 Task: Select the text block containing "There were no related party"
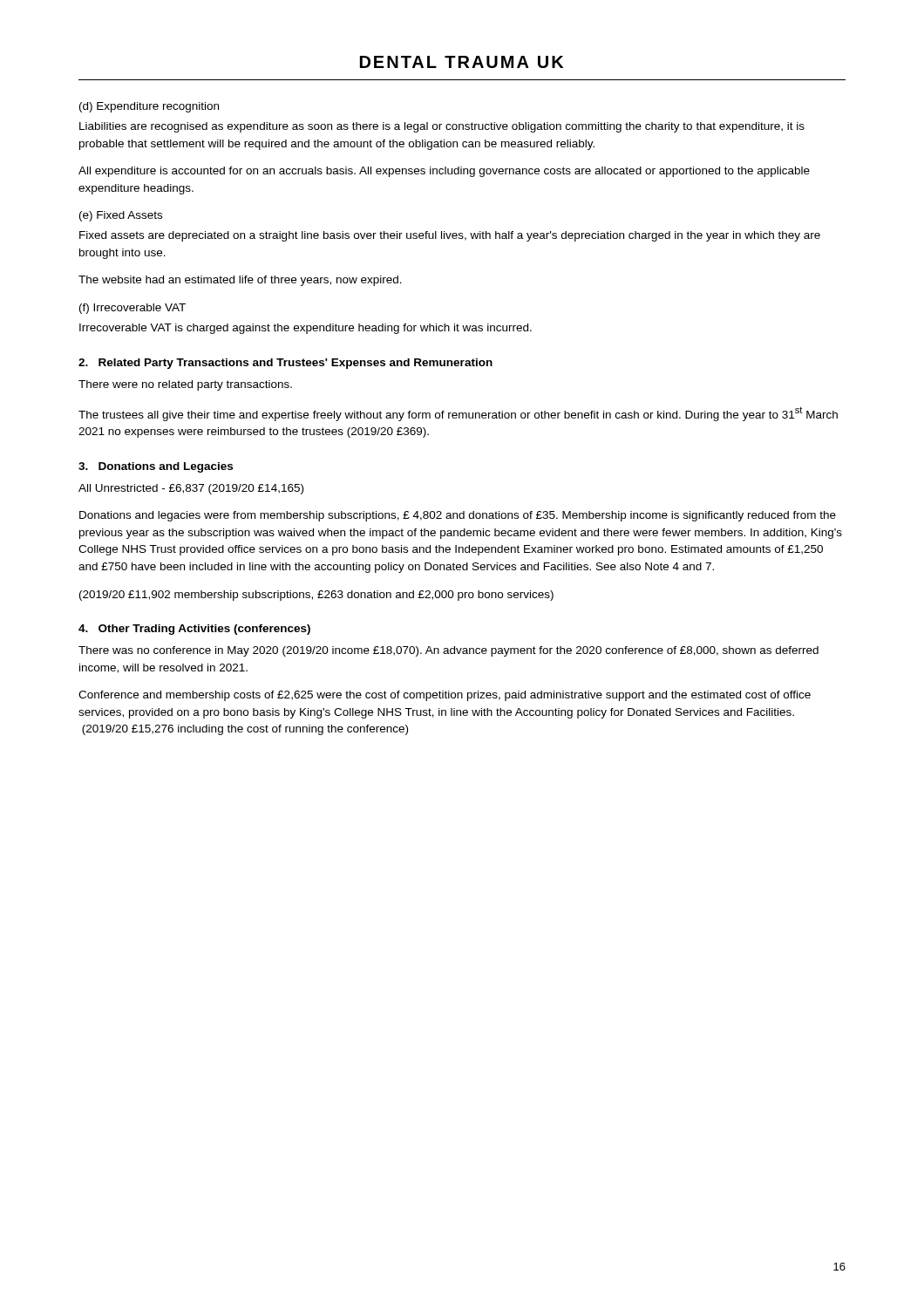pyautogui.click(x=186, y=384)
